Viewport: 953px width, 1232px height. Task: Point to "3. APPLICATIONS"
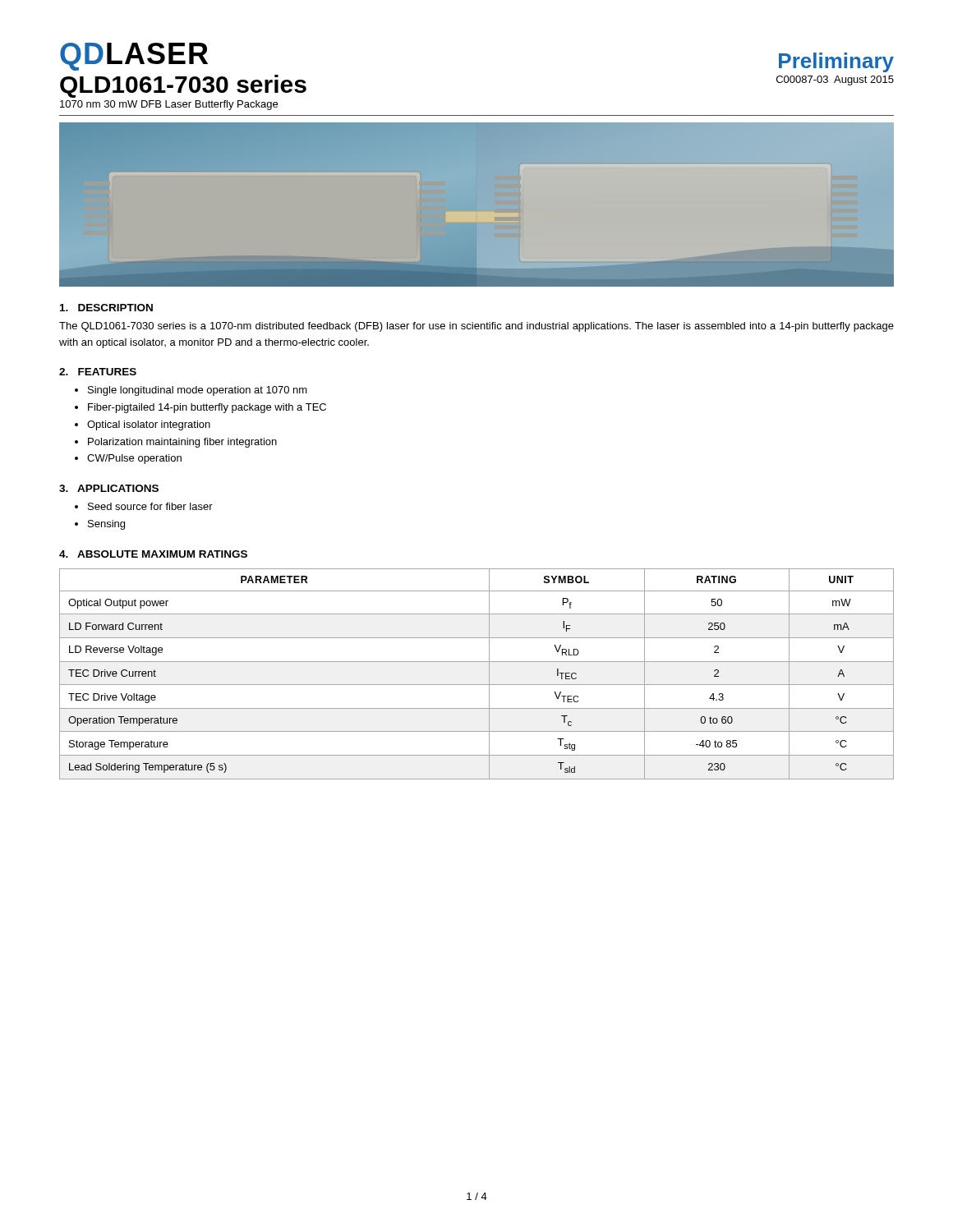click(109, 488)
